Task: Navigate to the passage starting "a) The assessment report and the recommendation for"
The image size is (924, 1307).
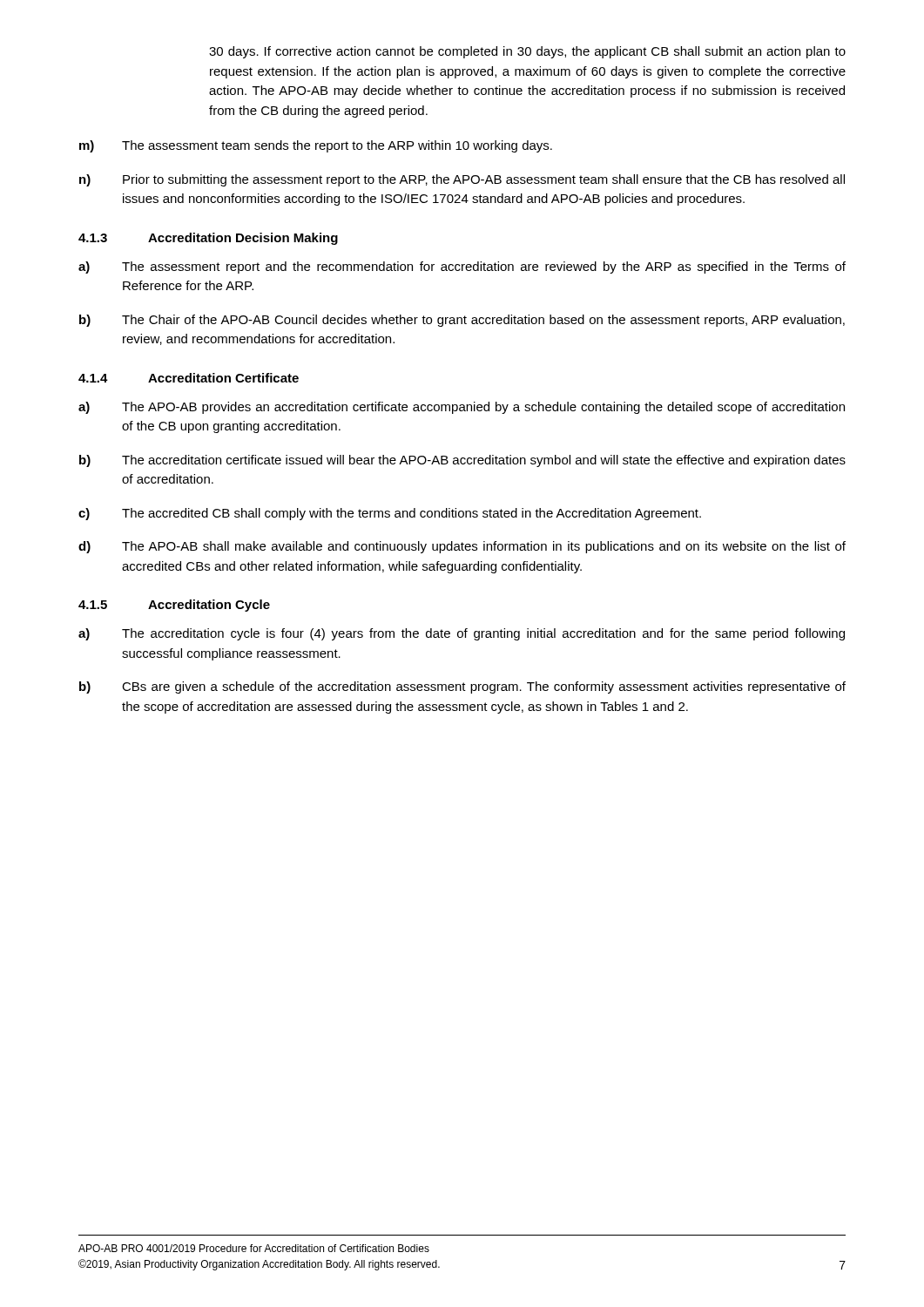Action: [x=462, y=276]
